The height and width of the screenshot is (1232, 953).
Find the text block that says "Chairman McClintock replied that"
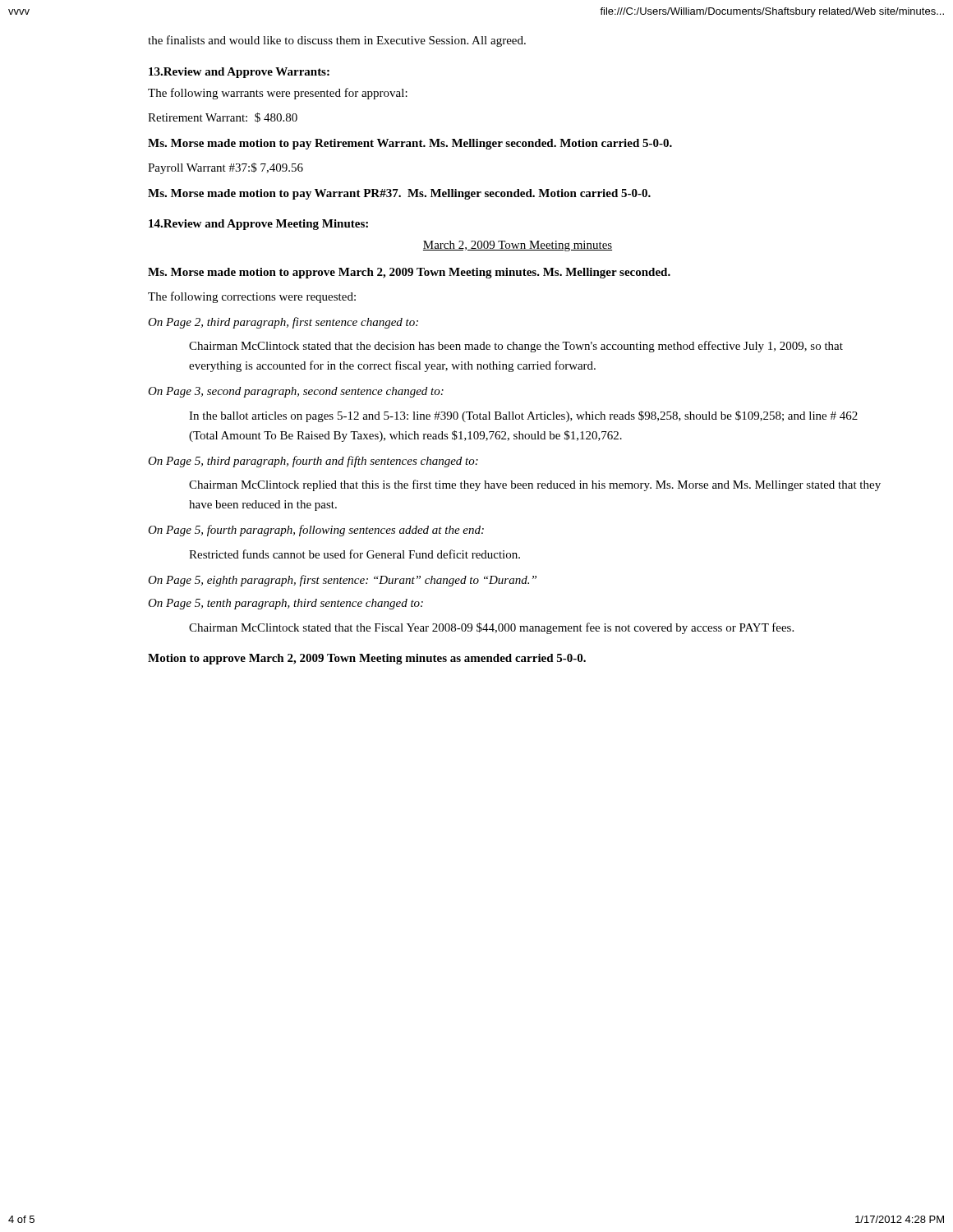(535, 494)
